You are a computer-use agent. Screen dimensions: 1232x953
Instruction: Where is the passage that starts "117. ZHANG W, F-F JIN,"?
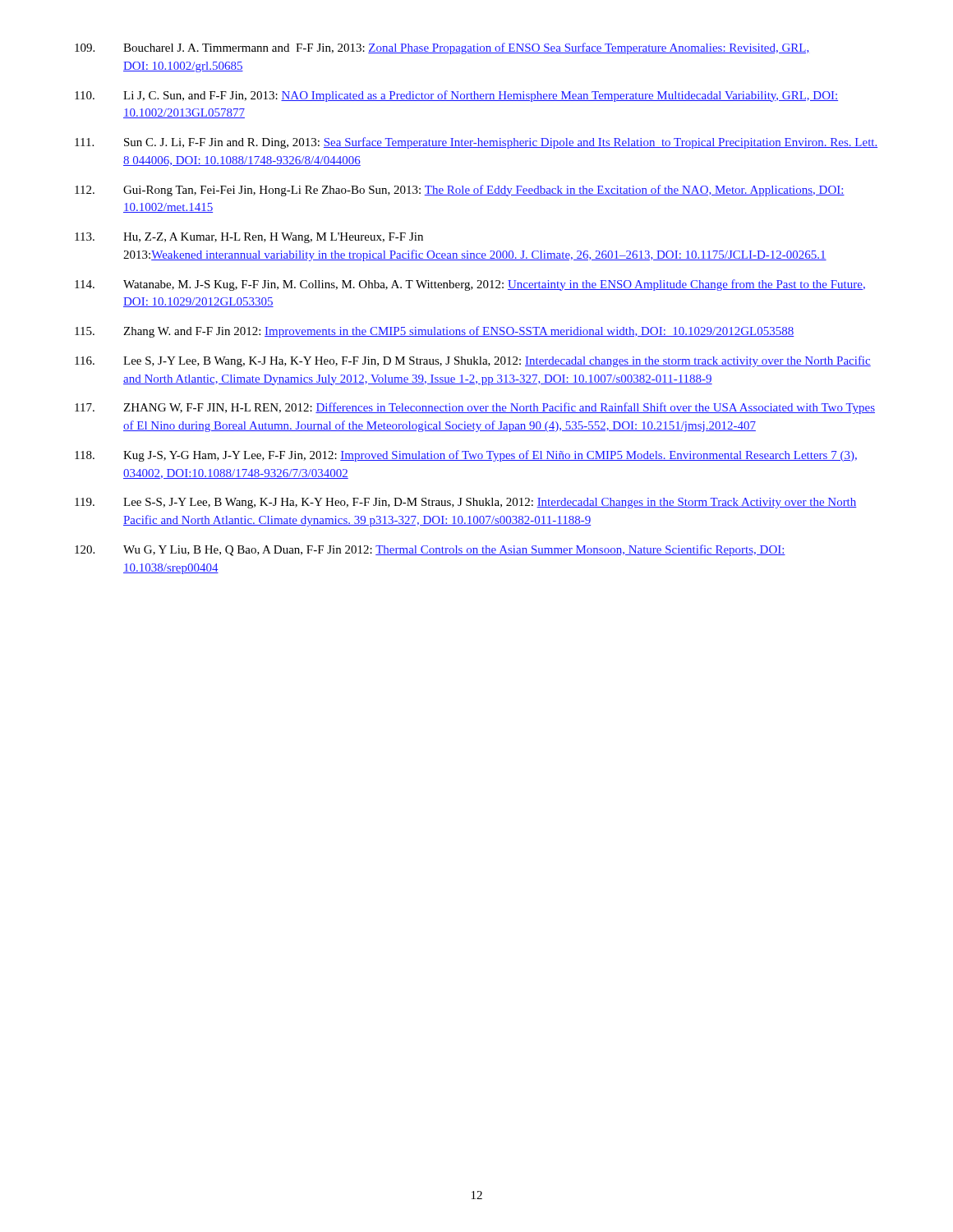click(476, 417)
